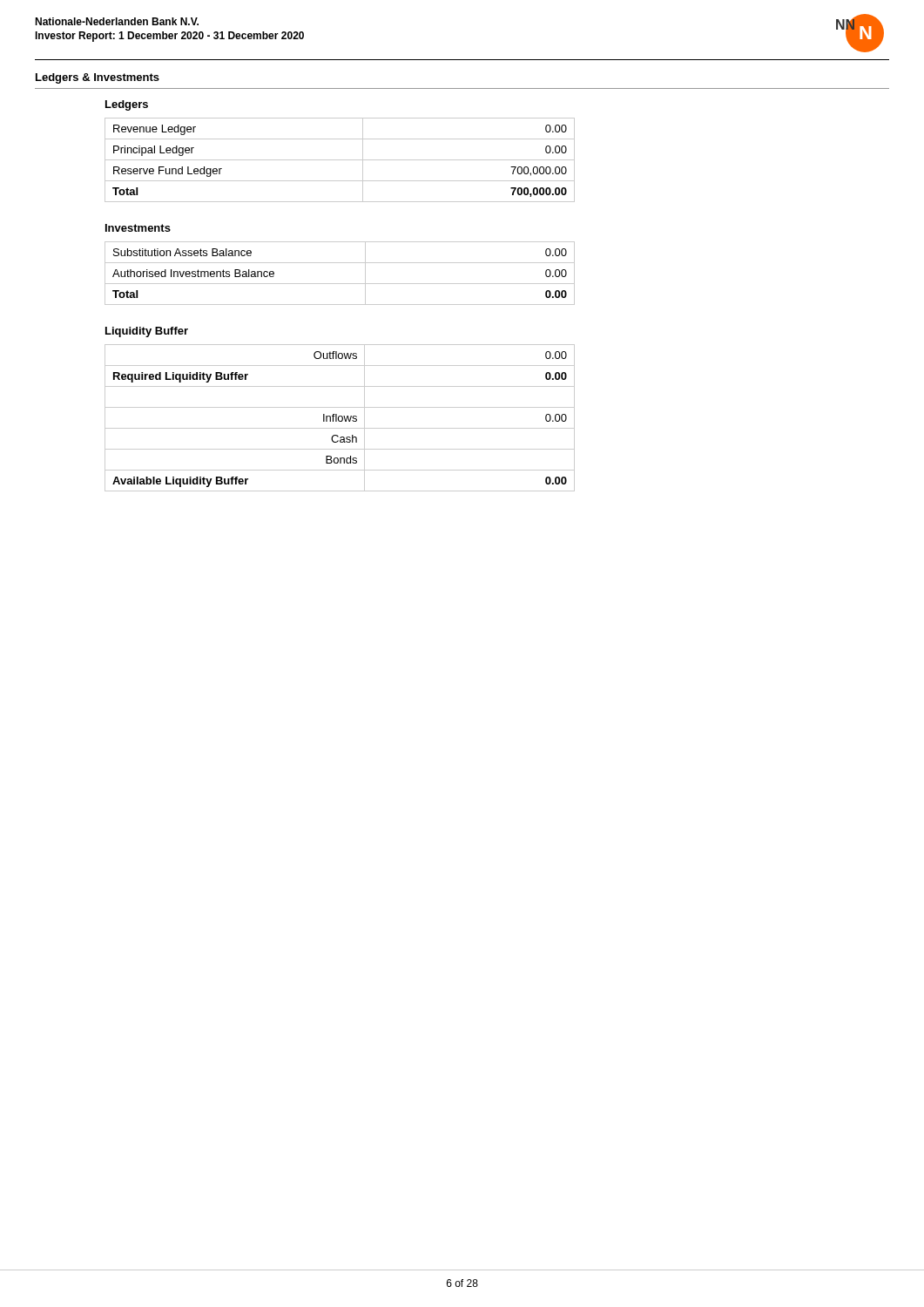Find "Liquidity Buffer" on this page

[146, 331]
